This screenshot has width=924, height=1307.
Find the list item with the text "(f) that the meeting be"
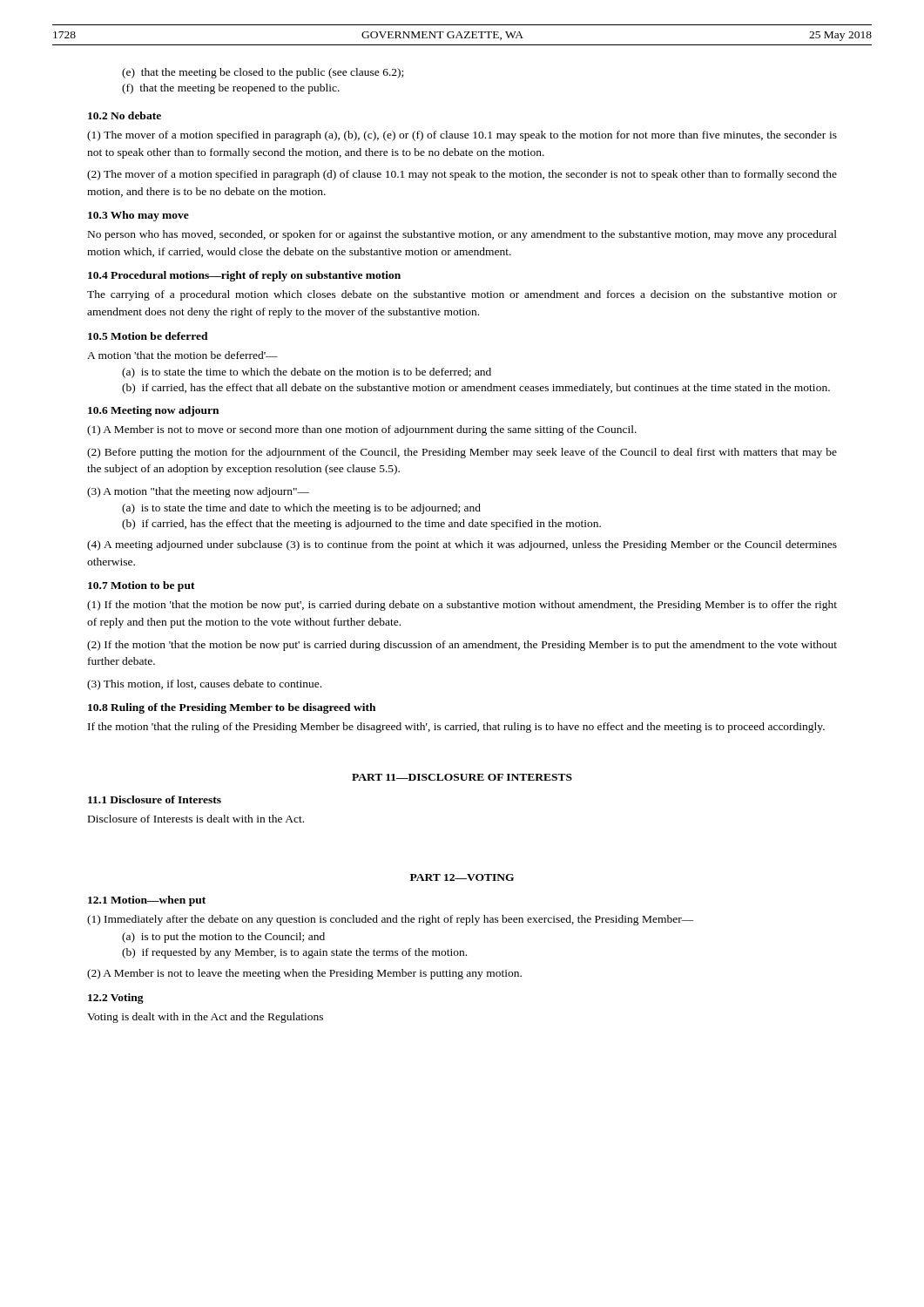click(x=231, y=88)
